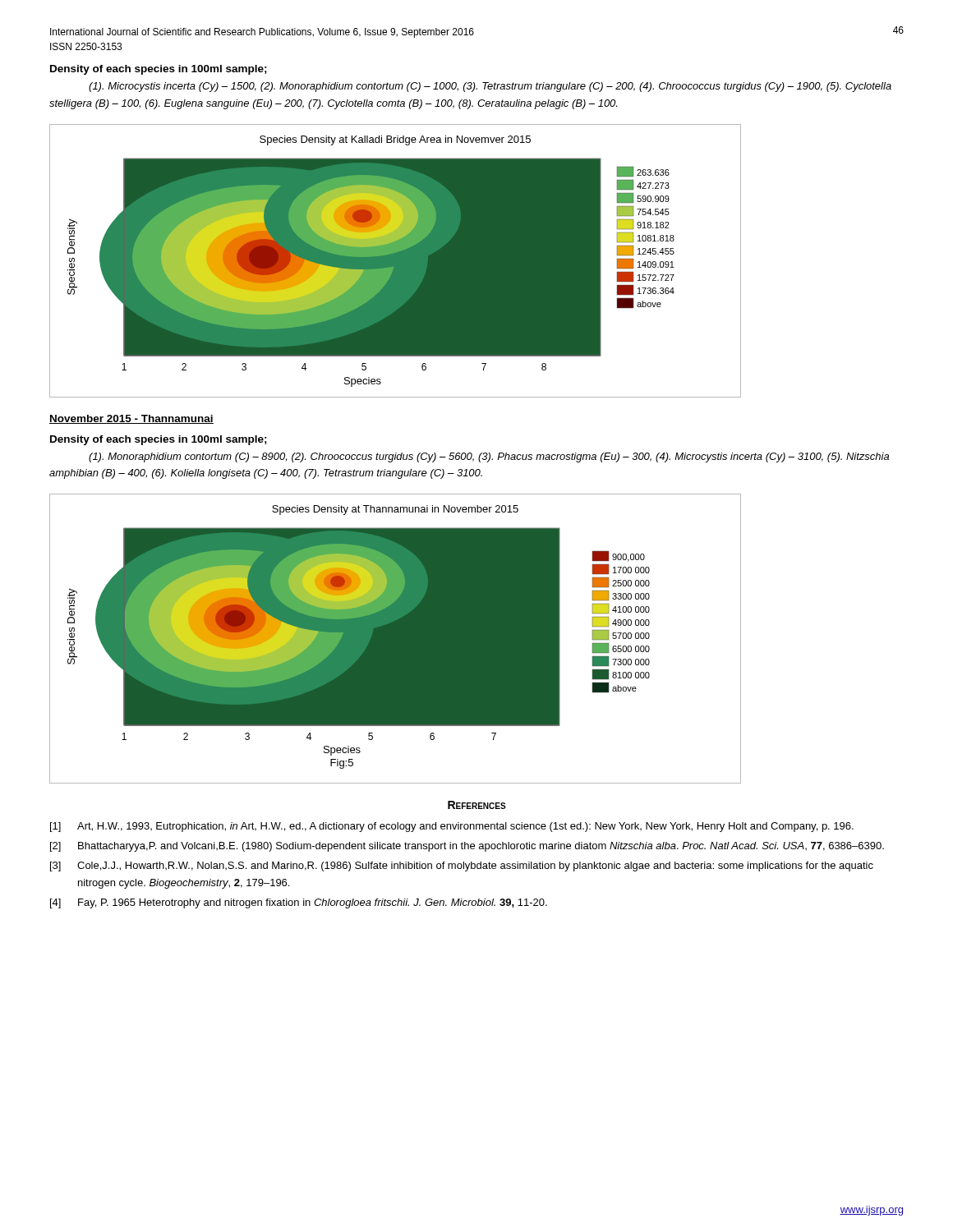Navigate to the passage starting "(1). Microcystis incerta (Cy) –"

(x=470, y=94)
